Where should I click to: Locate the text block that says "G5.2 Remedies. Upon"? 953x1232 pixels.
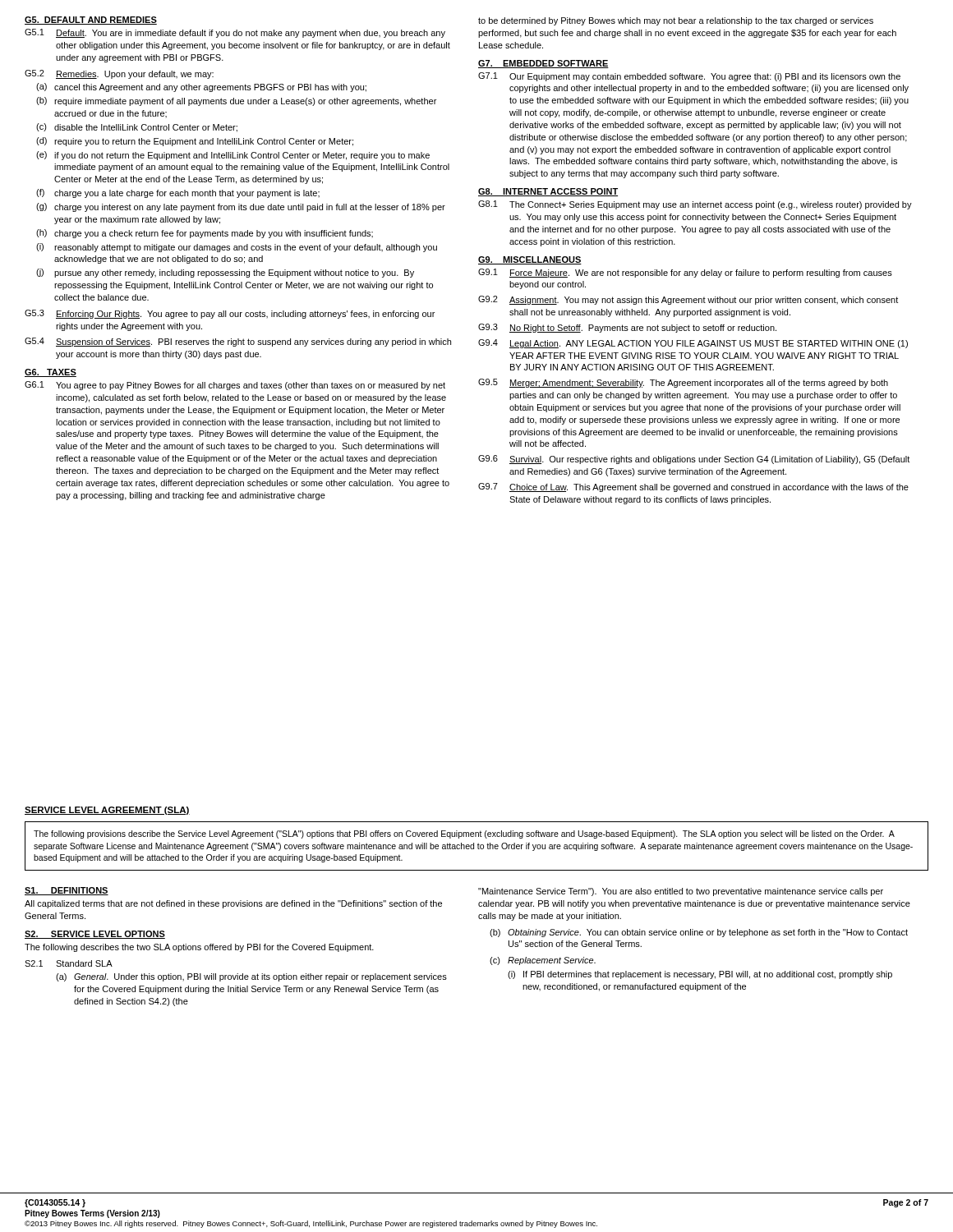coord(242,186)
